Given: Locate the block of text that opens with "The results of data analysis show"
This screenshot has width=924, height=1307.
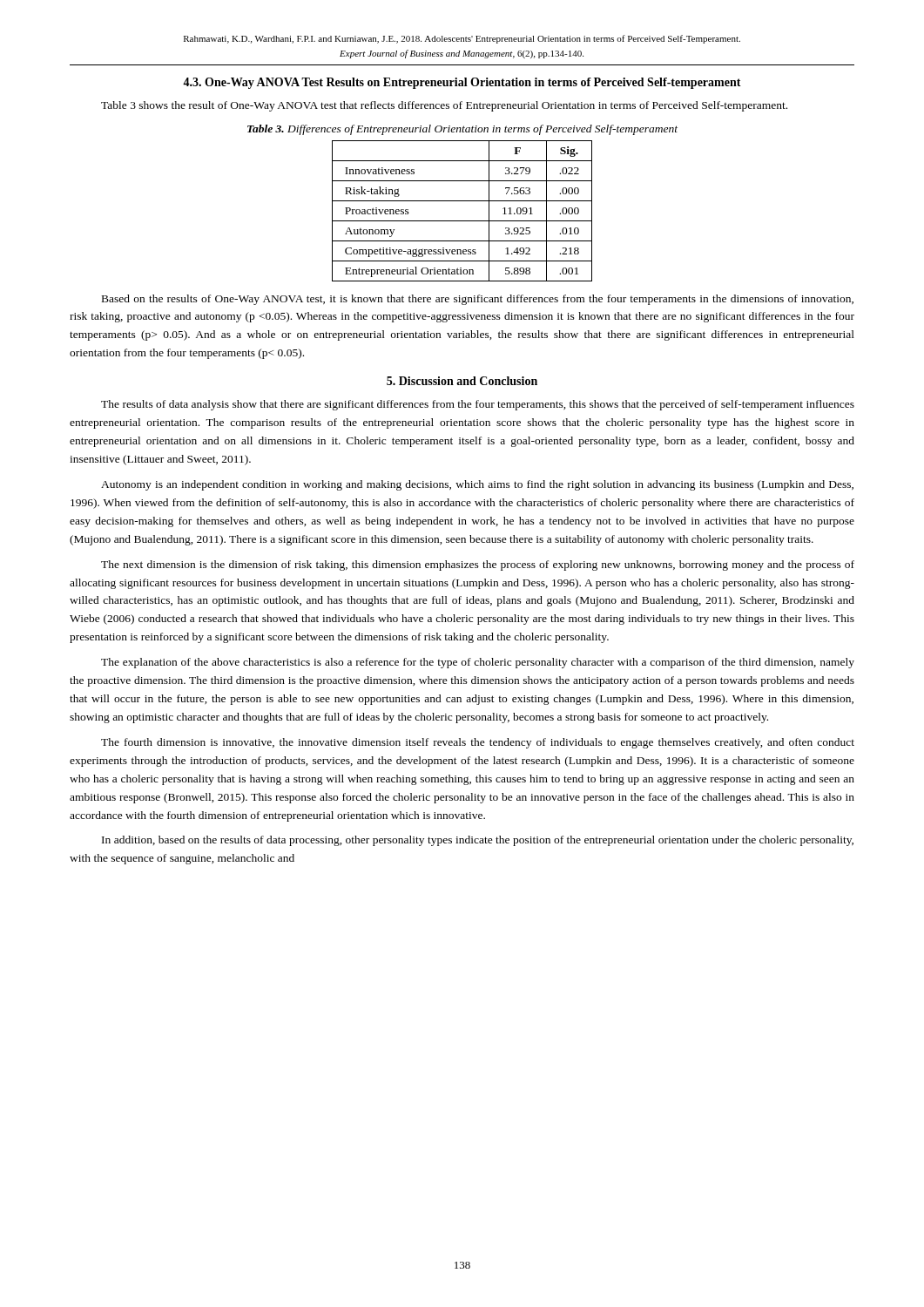Looking at the screenshot, I should point(462,431).
